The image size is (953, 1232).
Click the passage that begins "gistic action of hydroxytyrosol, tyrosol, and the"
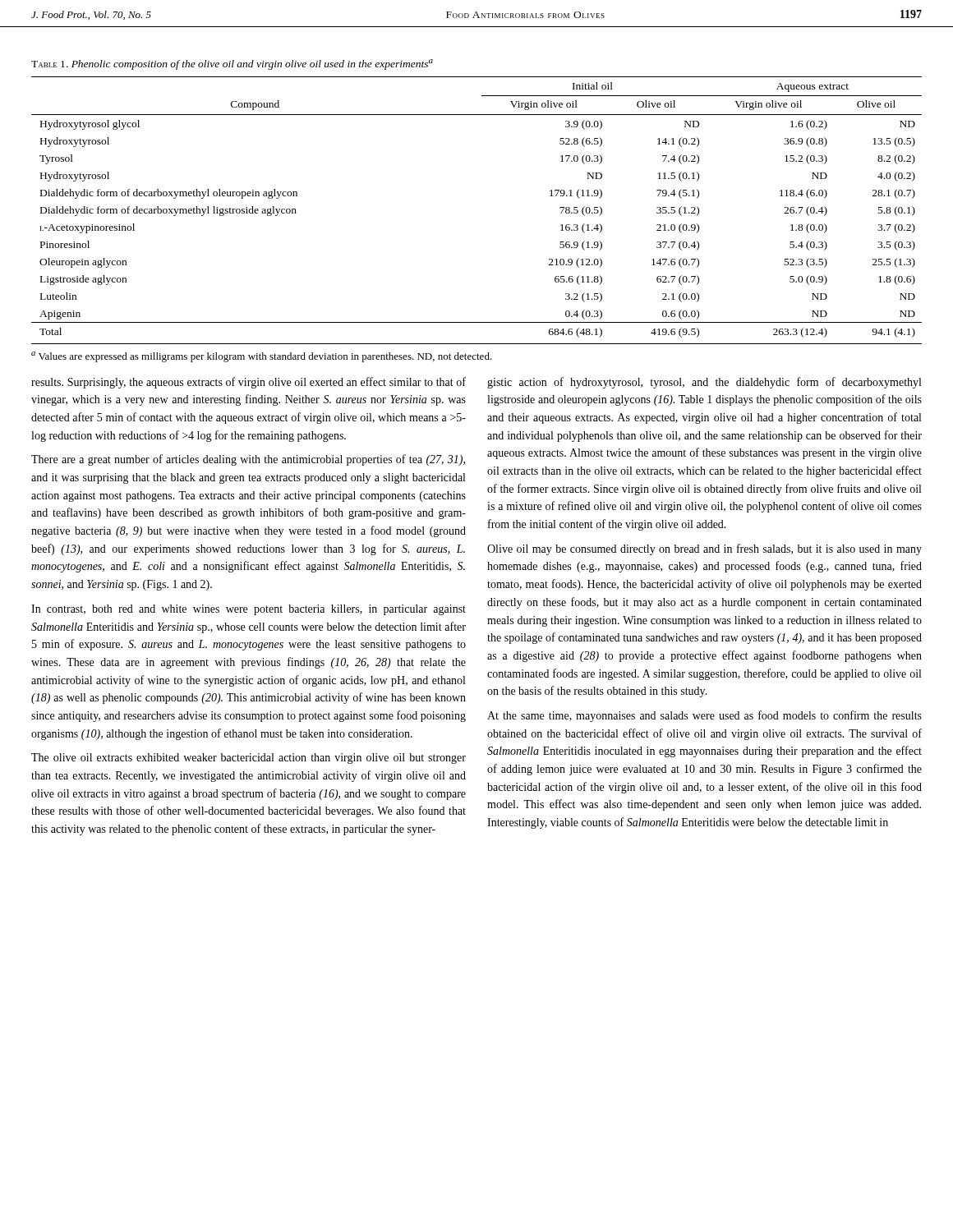point(704,453)
